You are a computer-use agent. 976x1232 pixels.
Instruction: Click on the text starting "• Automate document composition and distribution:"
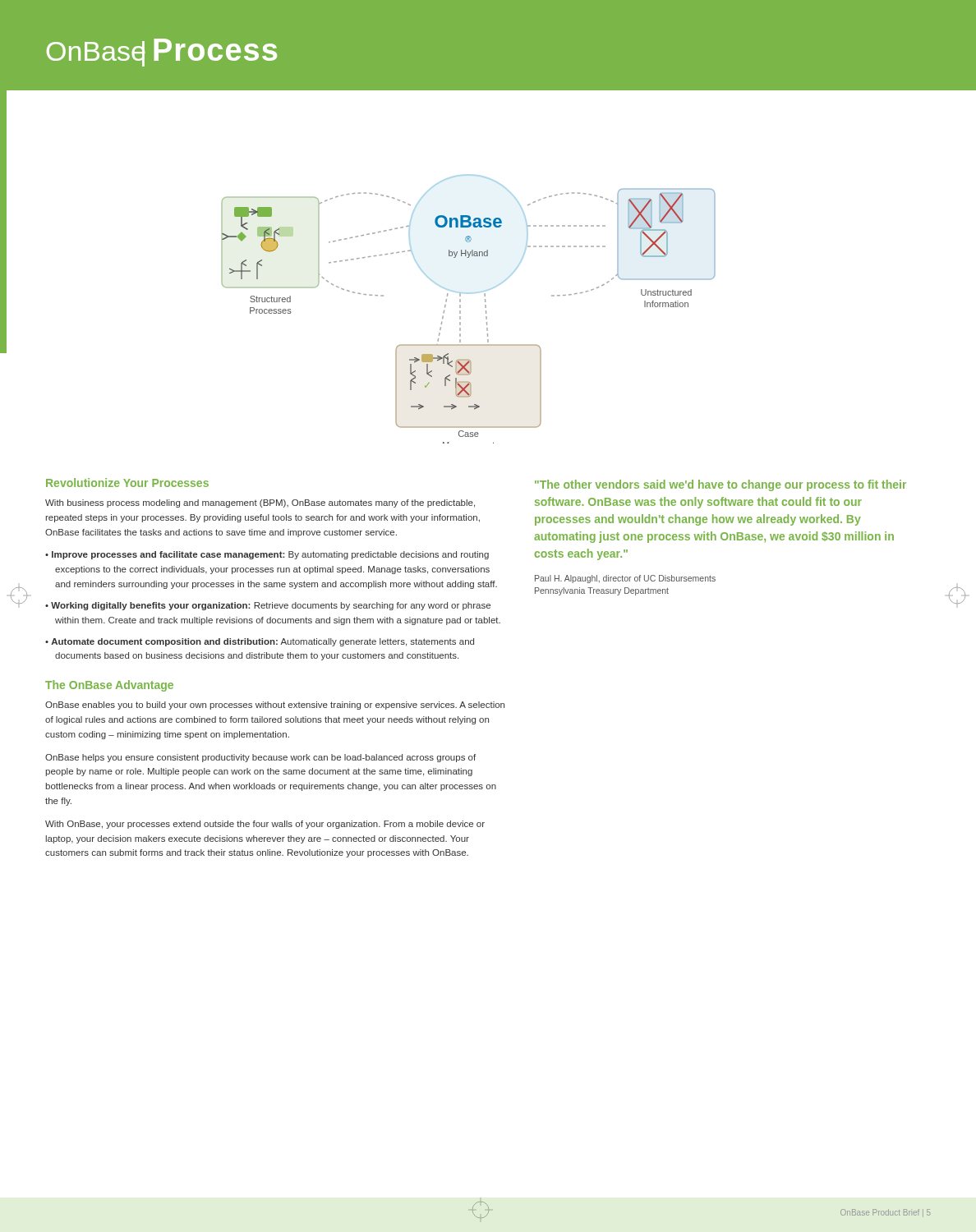[260, 648]
